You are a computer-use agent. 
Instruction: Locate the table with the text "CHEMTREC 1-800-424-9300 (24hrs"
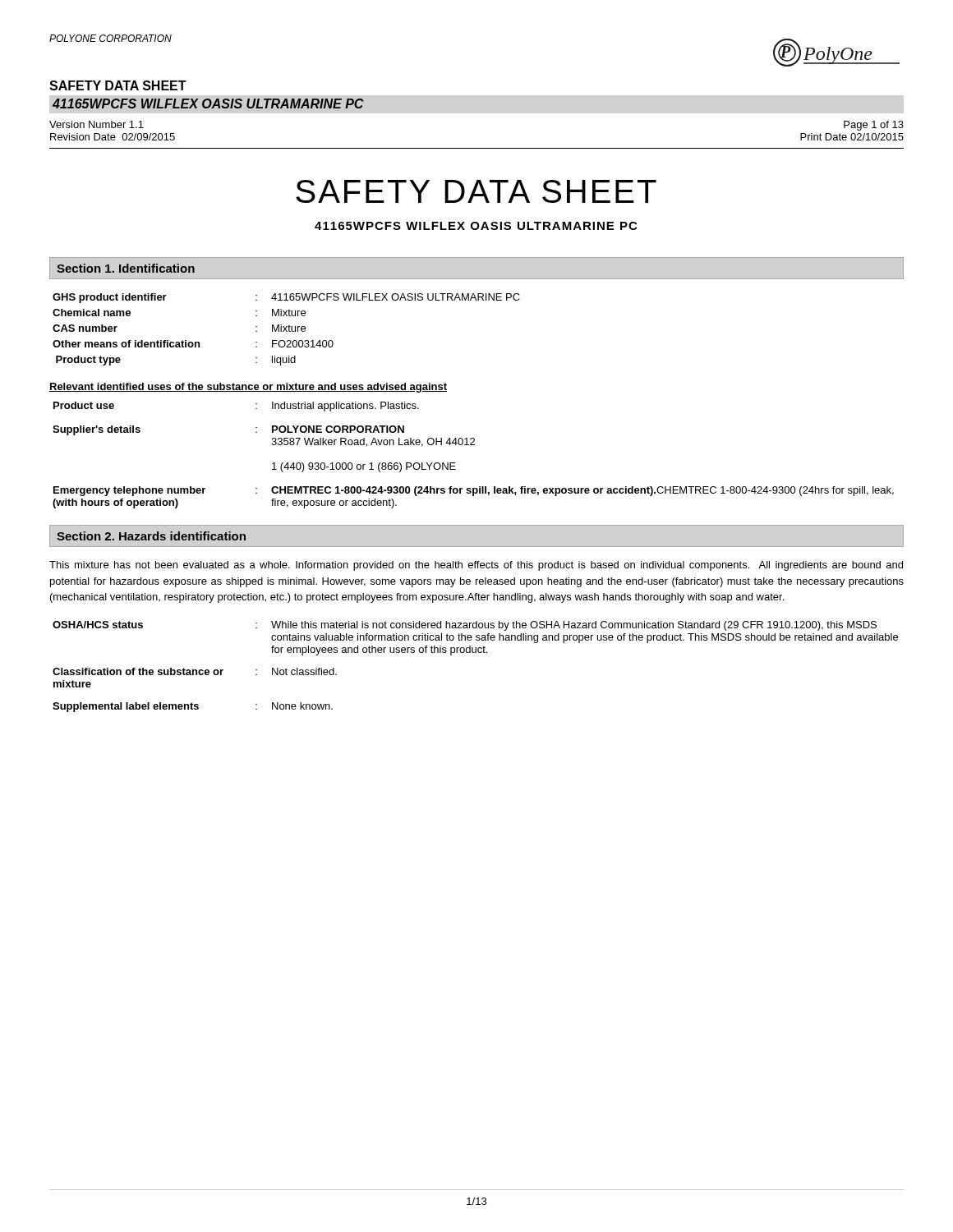pos(476,496)
